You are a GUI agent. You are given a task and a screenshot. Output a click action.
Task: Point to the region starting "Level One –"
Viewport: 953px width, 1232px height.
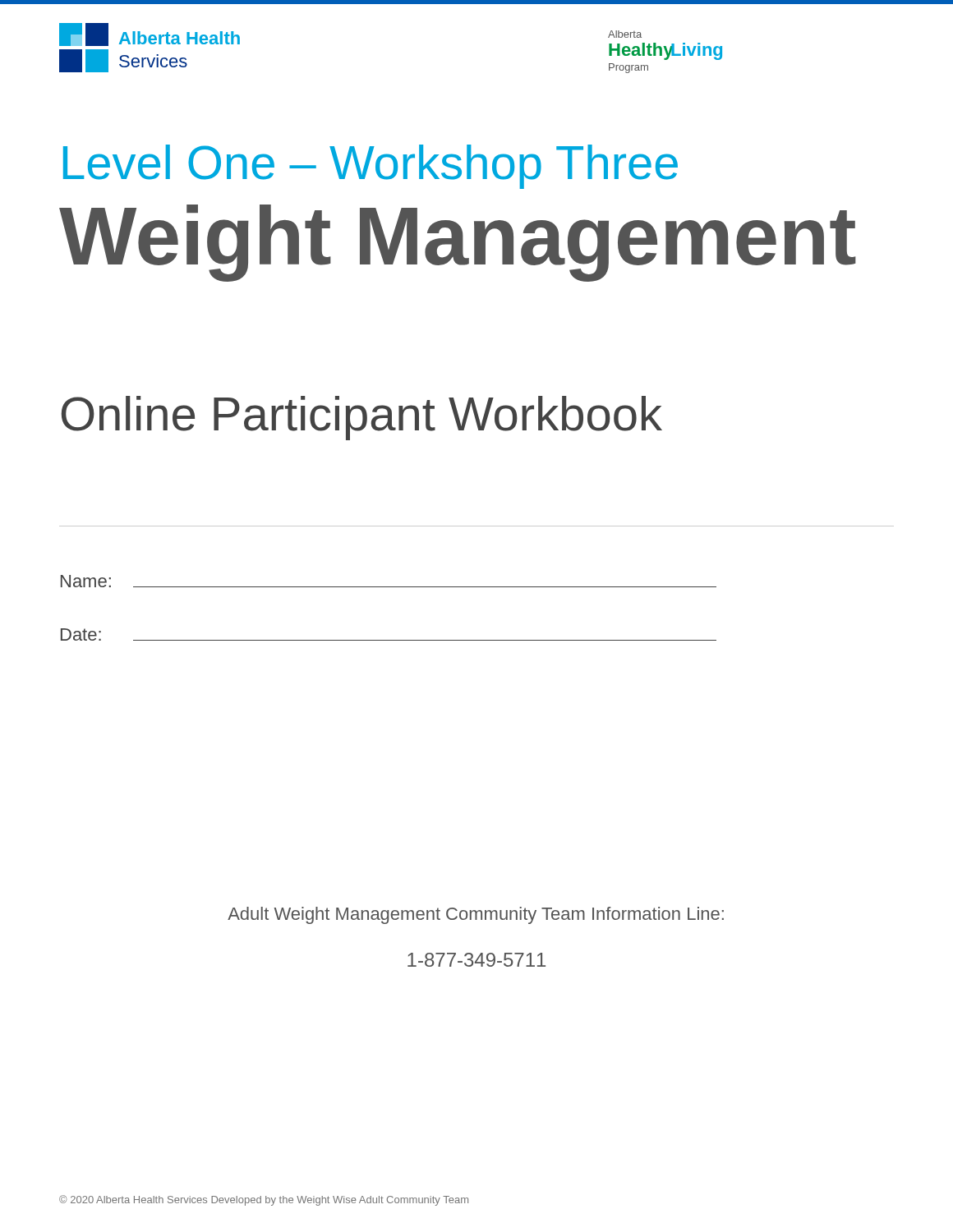point(478,208)
